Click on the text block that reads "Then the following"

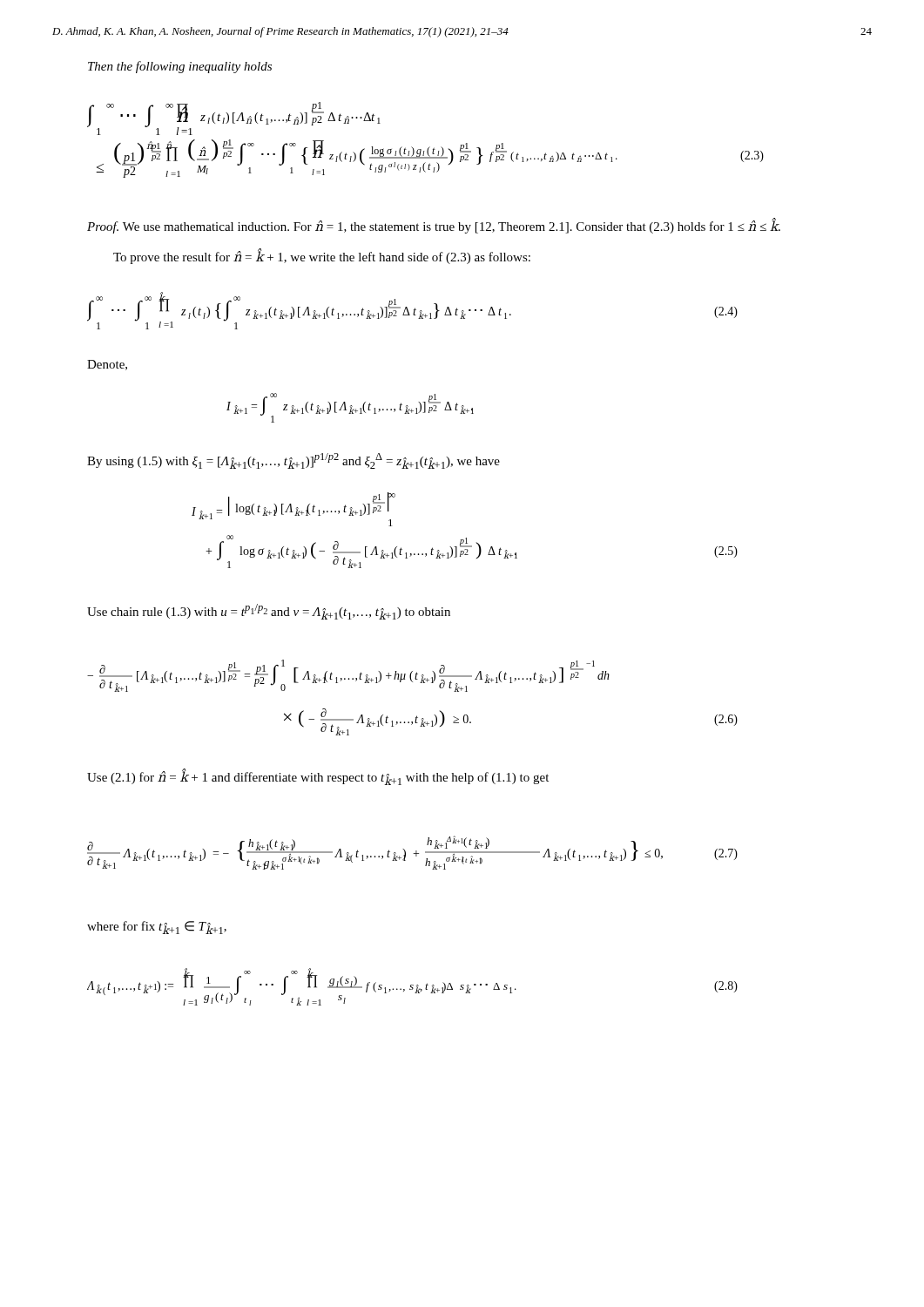click(180, 66)
